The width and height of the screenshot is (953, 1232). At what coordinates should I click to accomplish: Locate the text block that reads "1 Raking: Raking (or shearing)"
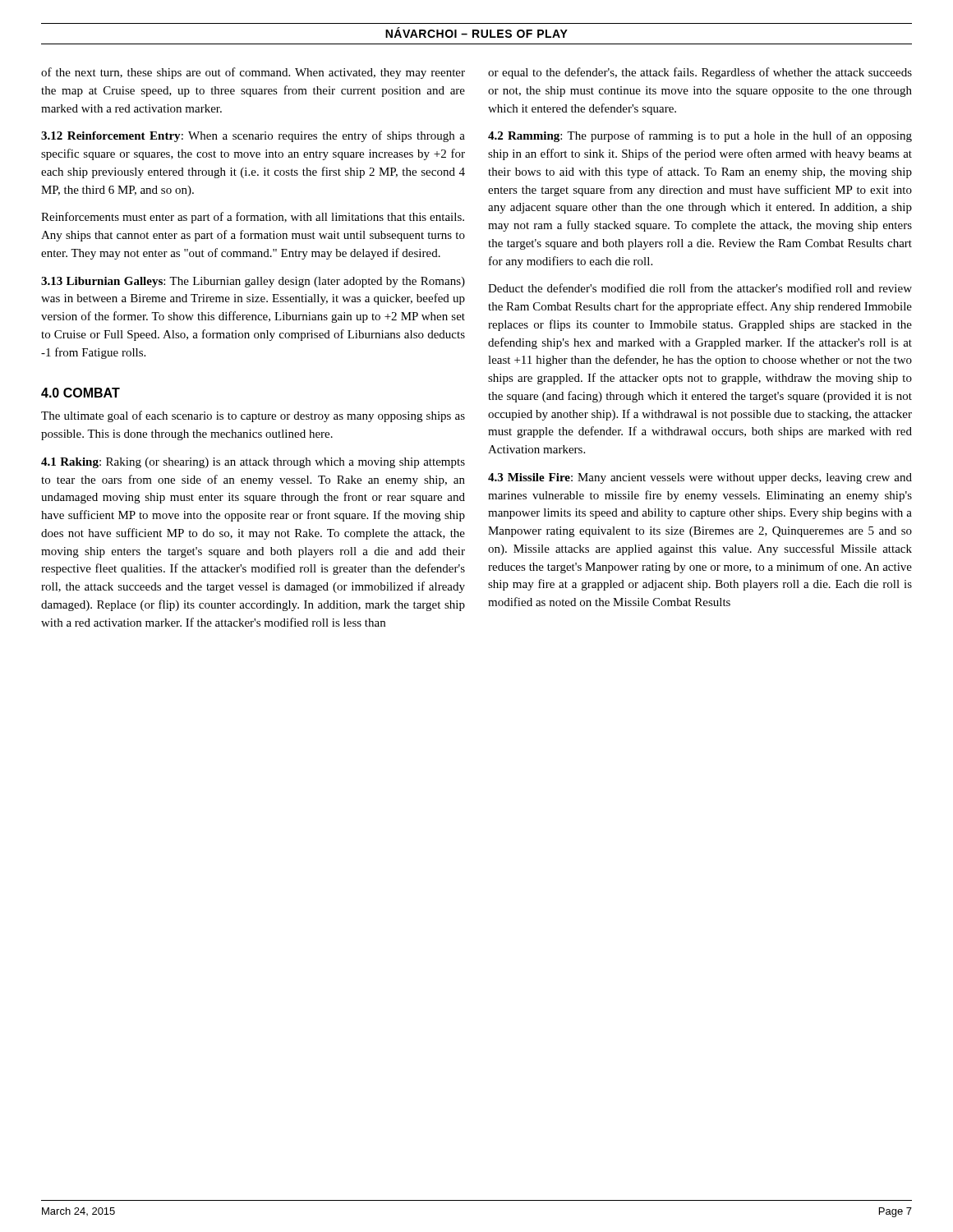(253, 542)
